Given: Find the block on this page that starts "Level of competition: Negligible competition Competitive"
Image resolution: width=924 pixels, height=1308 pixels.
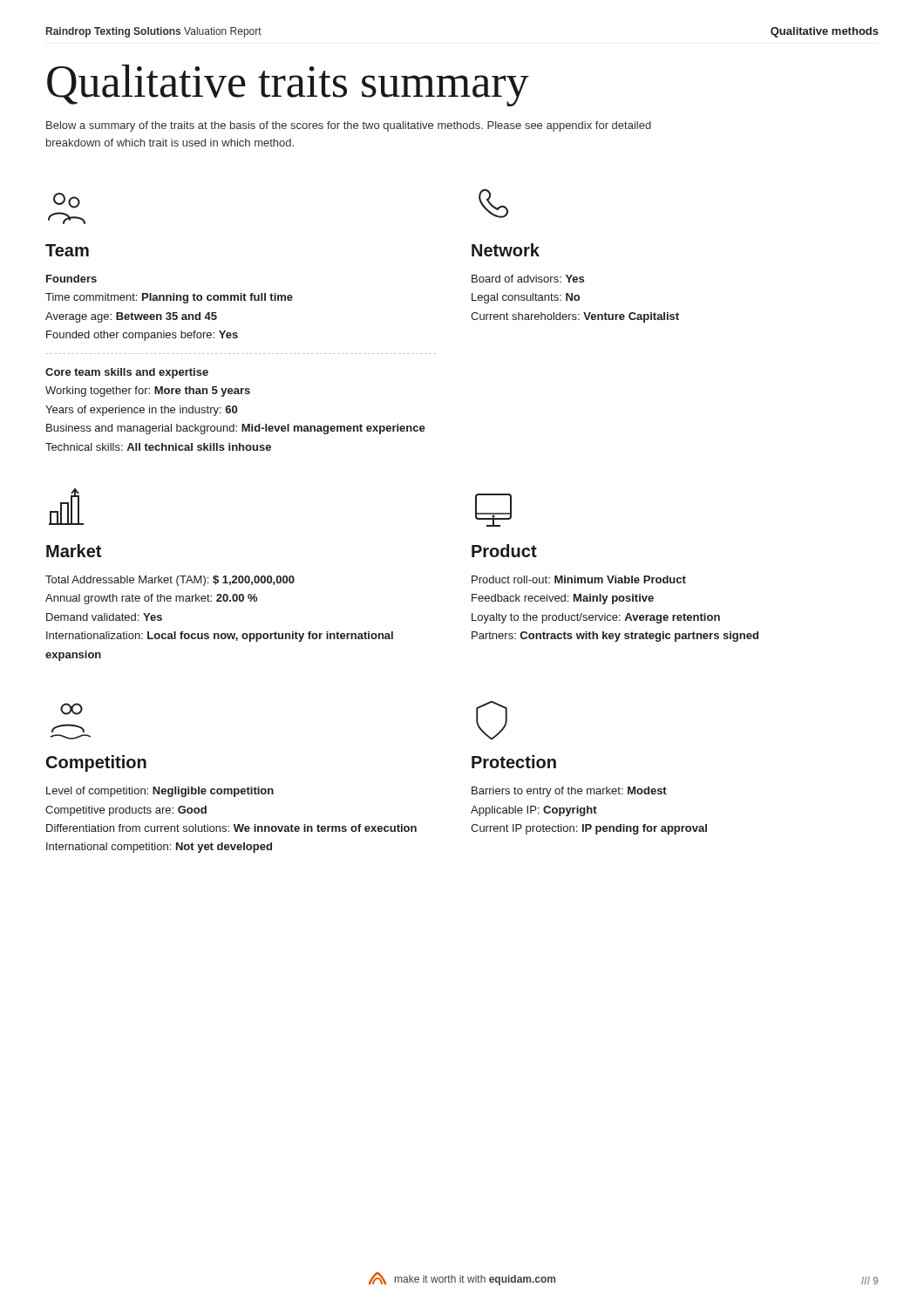Looking at the screenshot, I should coord(241,819).
